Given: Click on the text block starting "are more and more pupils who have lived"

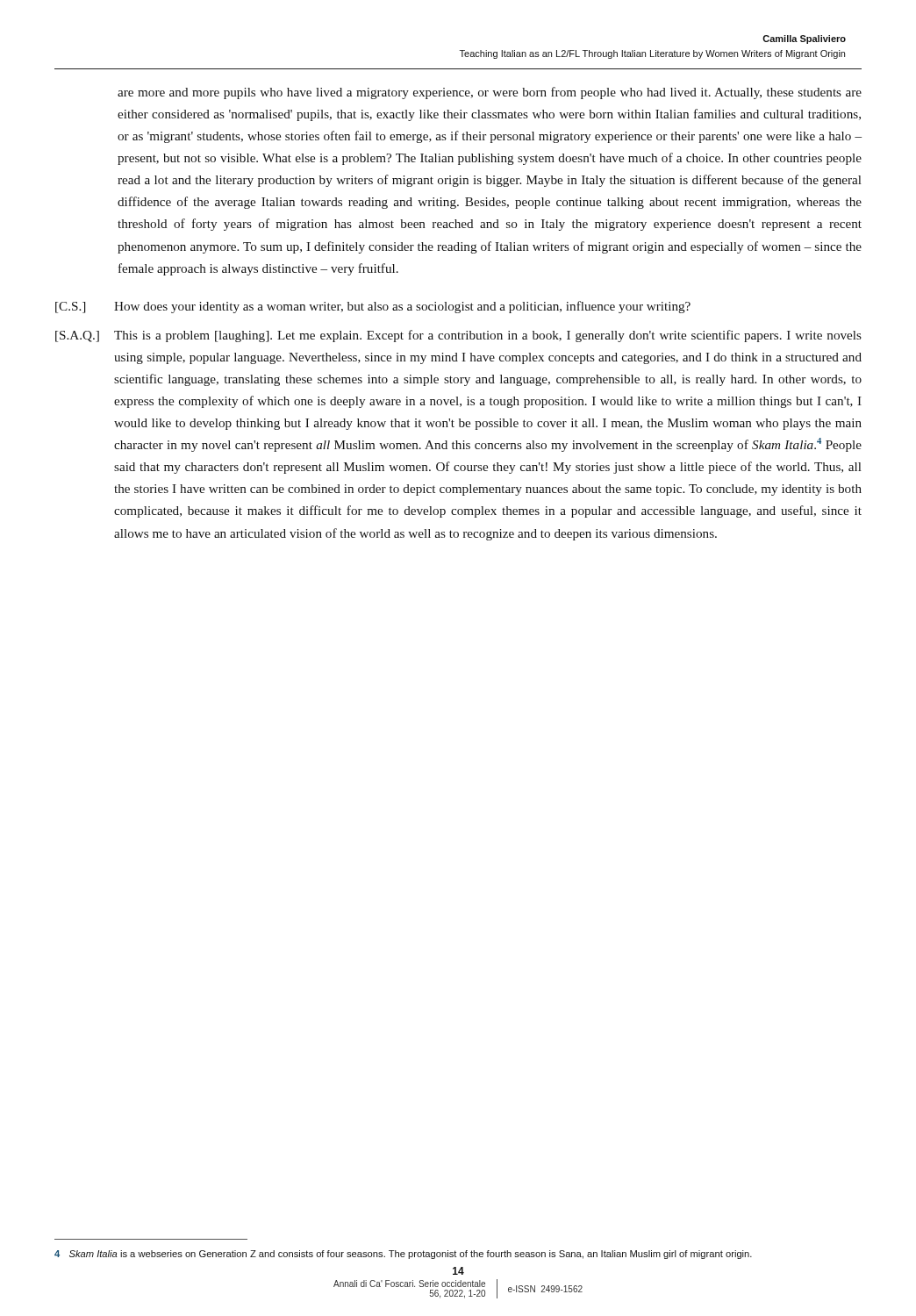Looking at the screenshot, I should [x=490, y=180].
